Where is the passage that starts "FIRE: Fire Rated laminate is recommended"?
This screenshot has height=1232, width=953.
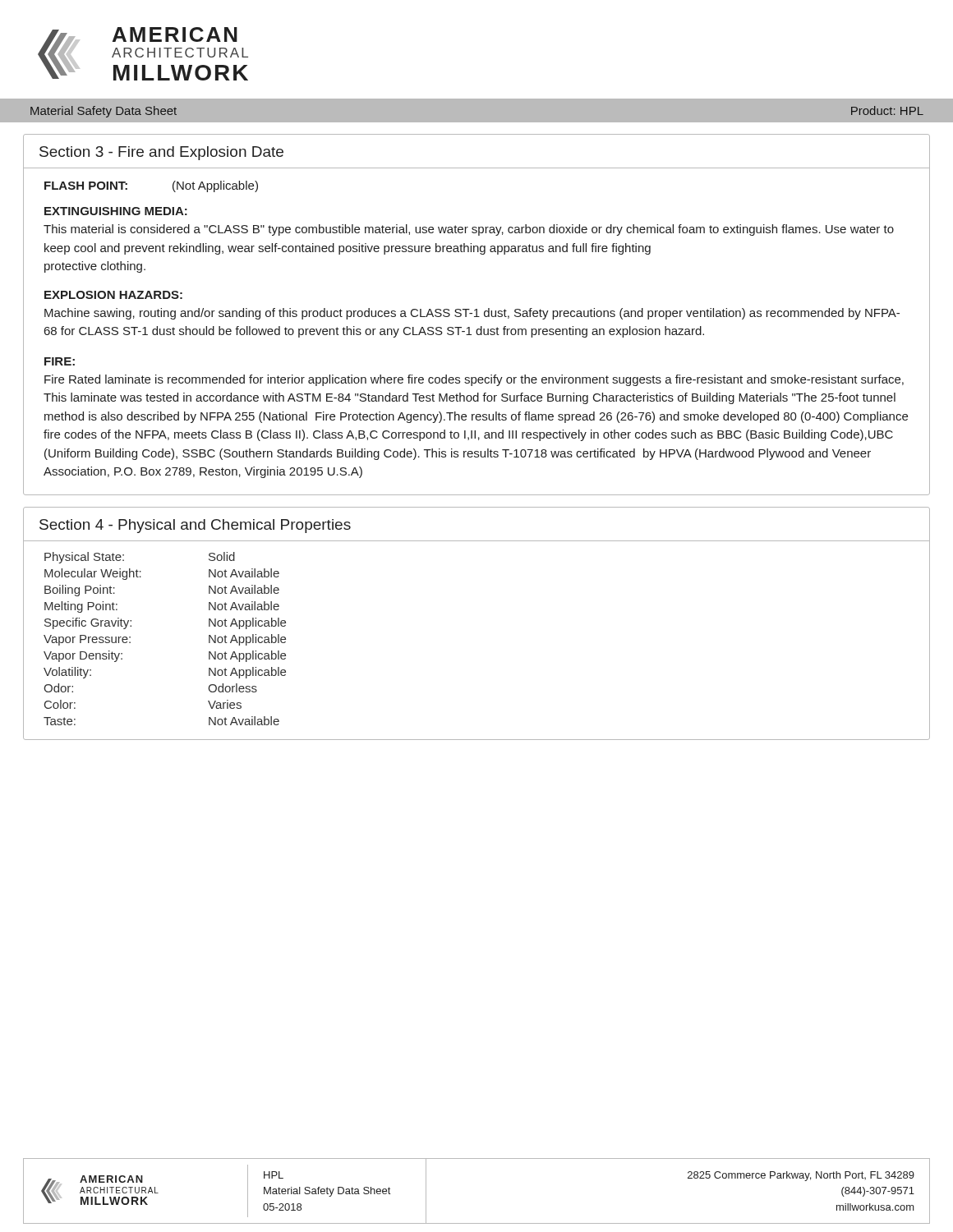(x=476, y=417)
